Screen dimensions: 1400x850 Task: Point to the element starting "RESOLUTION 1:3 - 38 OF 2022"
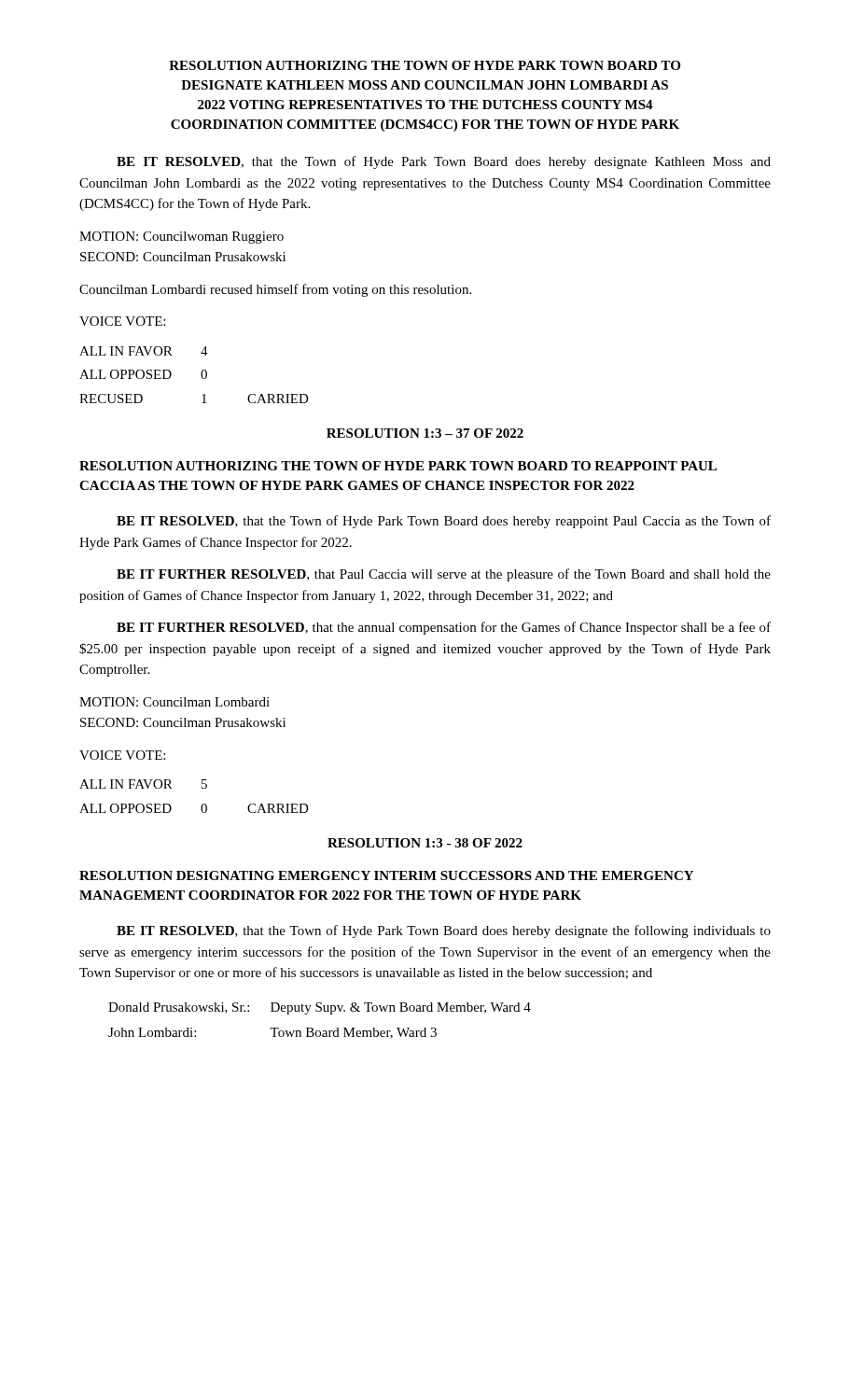(x=425, y=843)
